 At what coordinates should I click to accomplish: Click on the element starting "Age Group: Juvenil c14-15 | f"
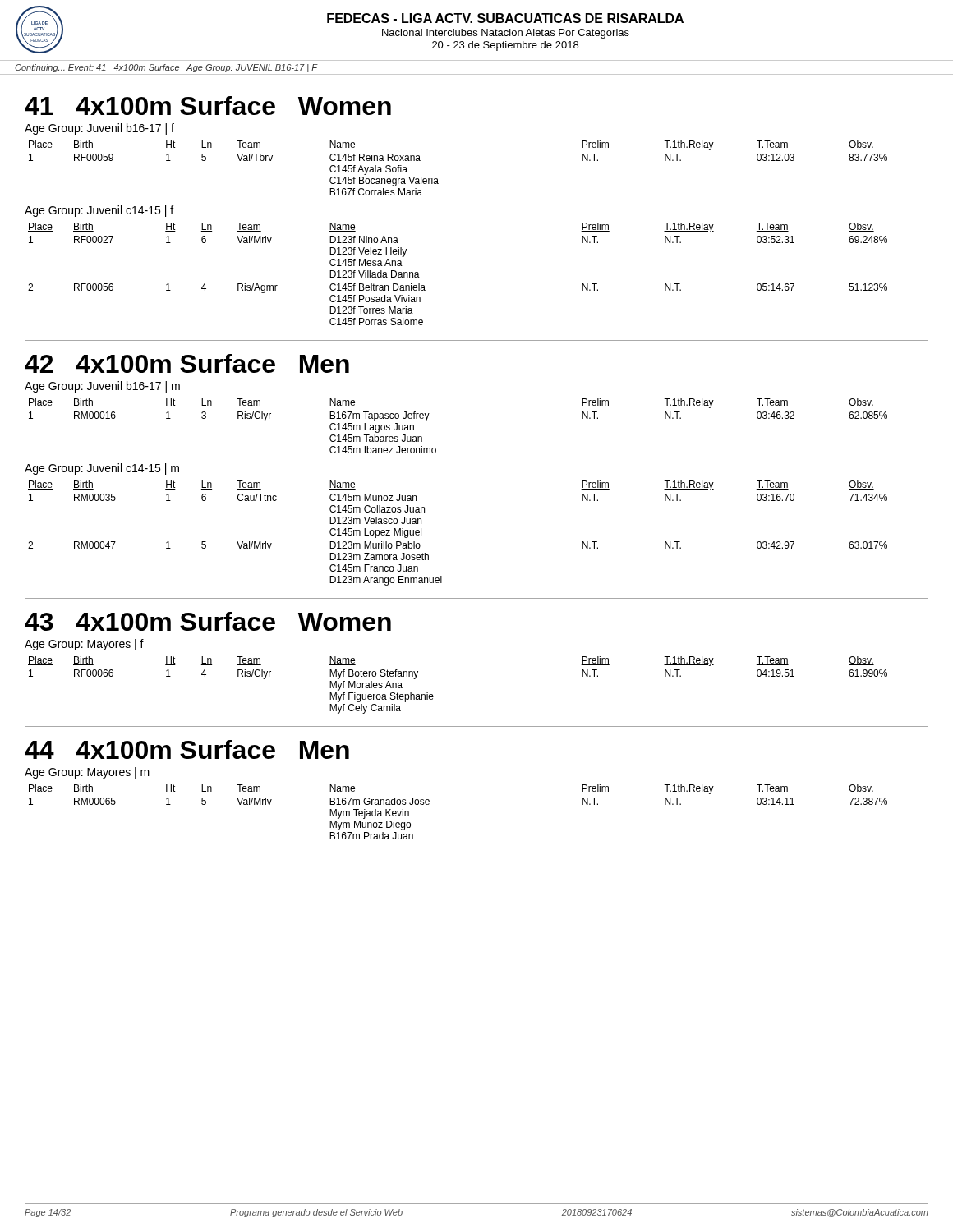pyautogui.click(x=99, y=210)
